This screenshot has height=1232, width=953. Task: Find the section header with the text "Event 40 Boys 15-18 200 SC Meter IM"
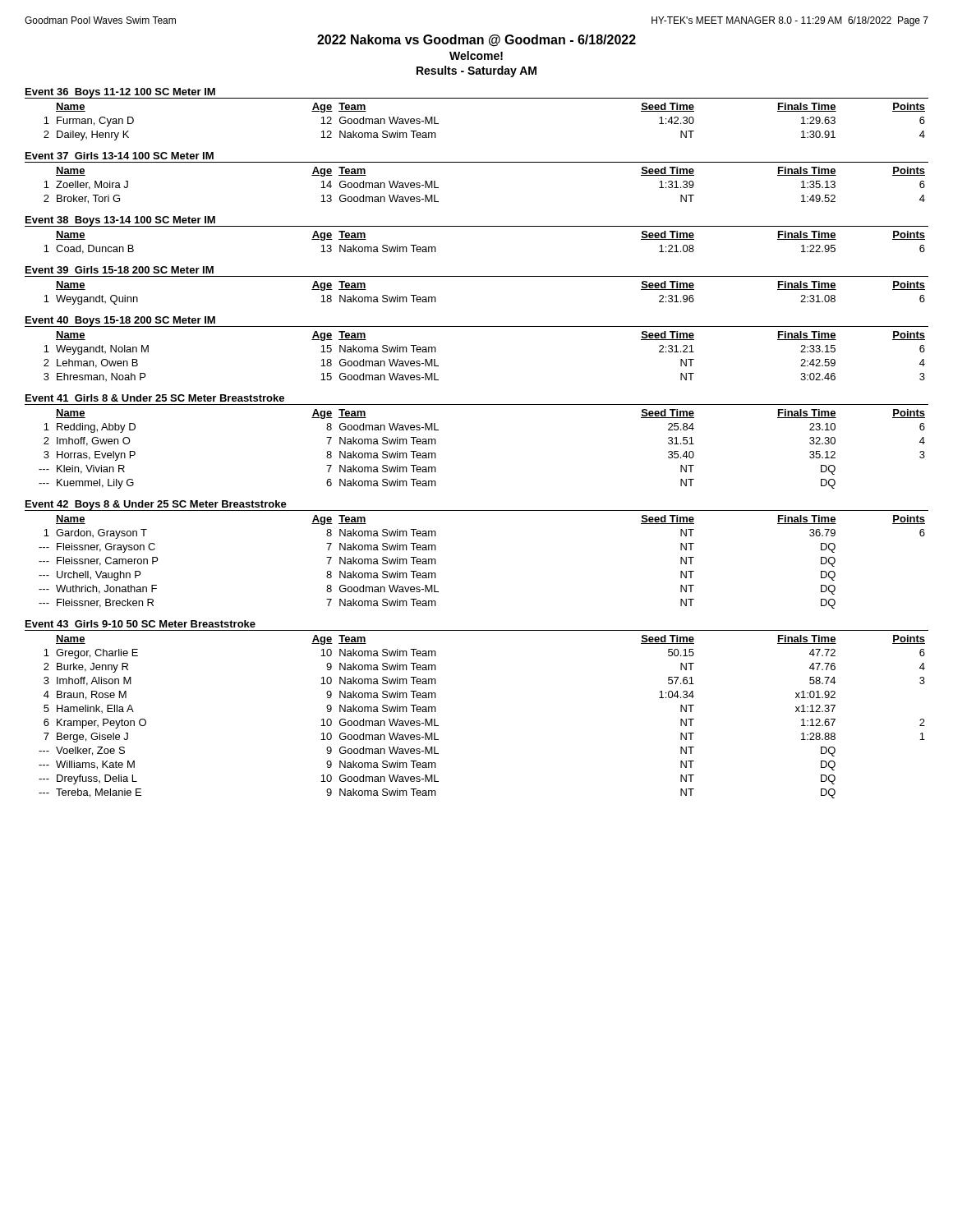120,320
